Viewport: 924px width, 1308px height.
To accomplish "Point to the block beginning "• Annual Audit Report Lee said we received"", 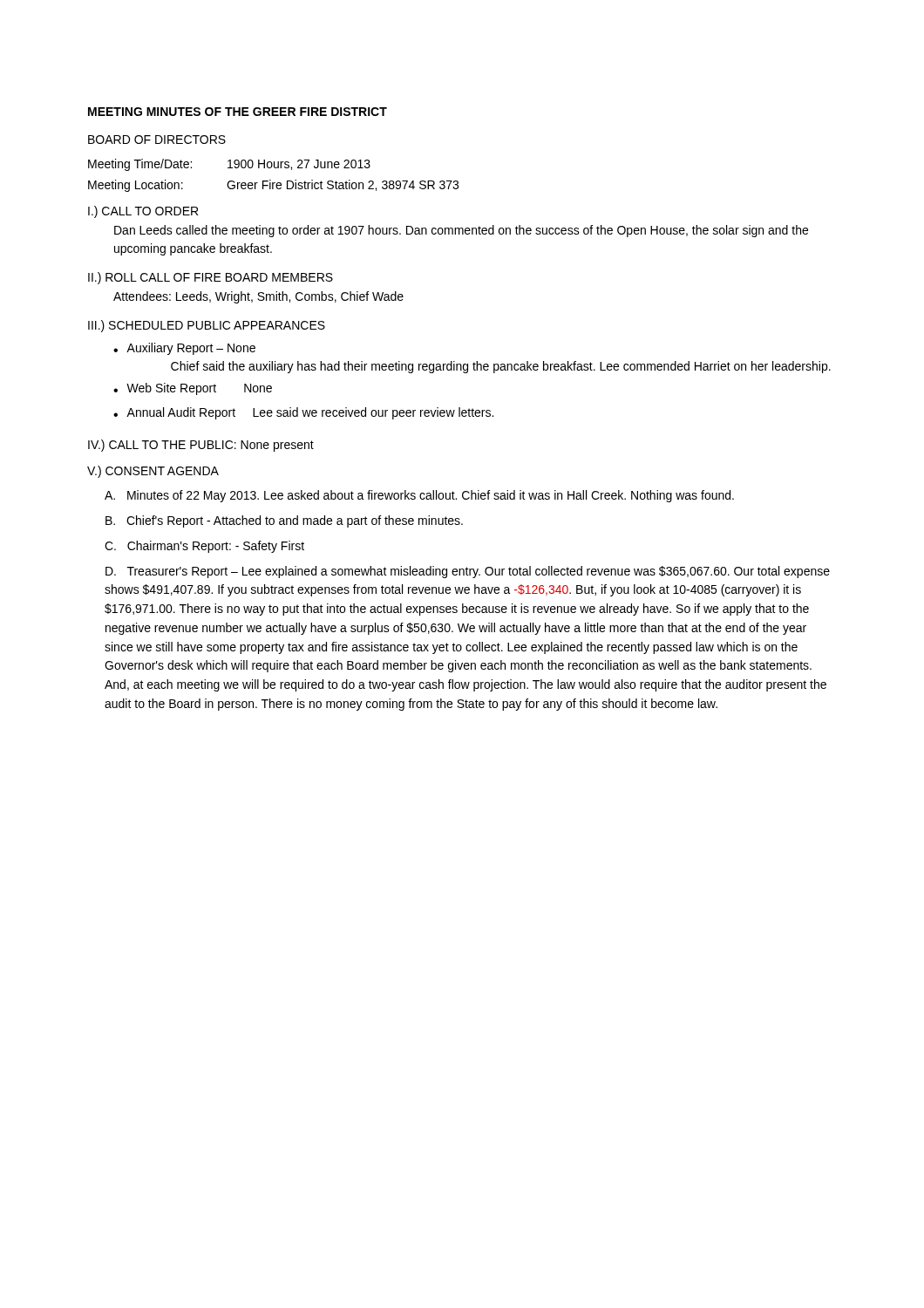I will (x=475, y=415).
